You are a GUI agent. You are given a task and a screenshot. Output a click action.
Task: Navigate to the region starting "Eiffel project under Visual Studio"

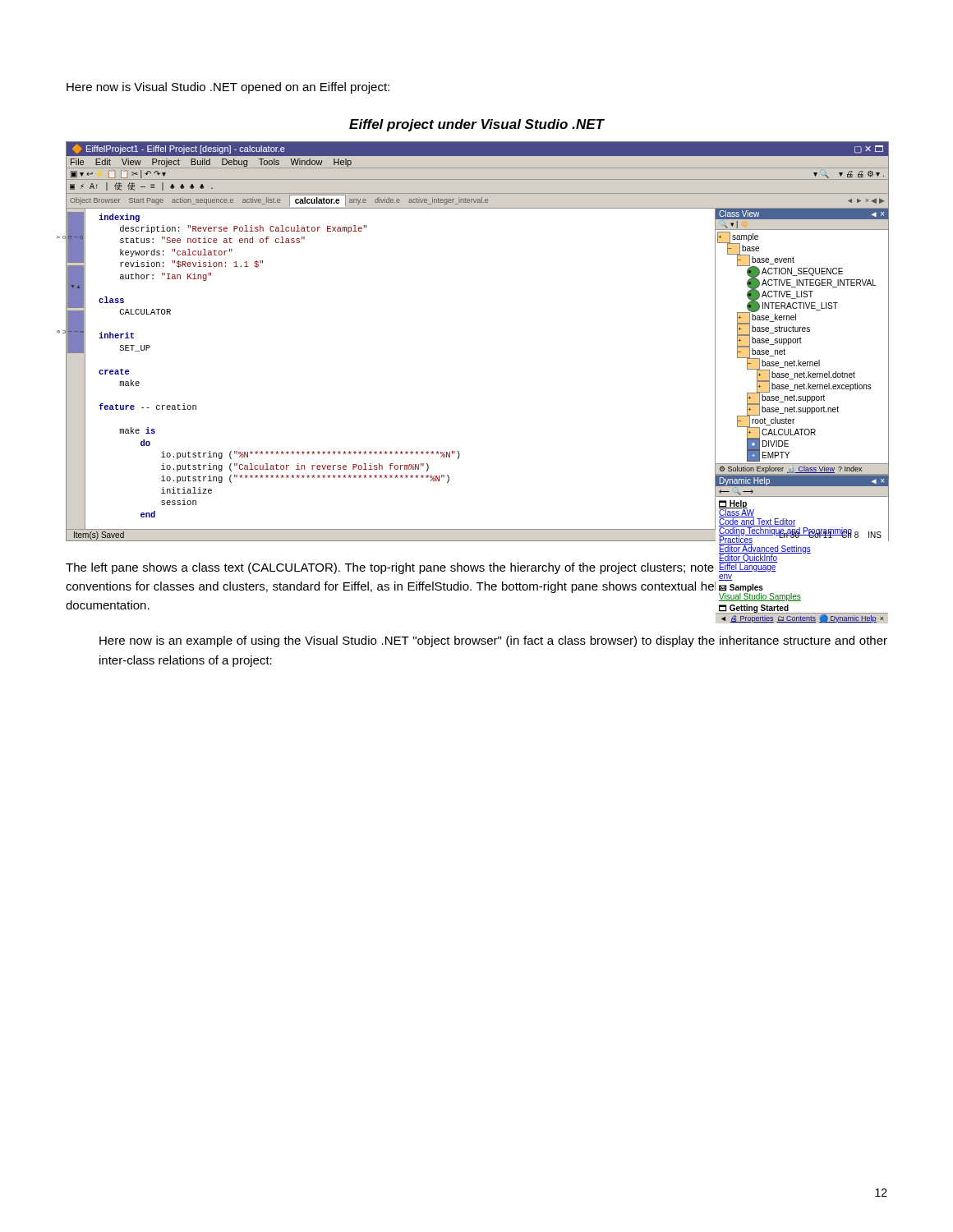(476, 124)
